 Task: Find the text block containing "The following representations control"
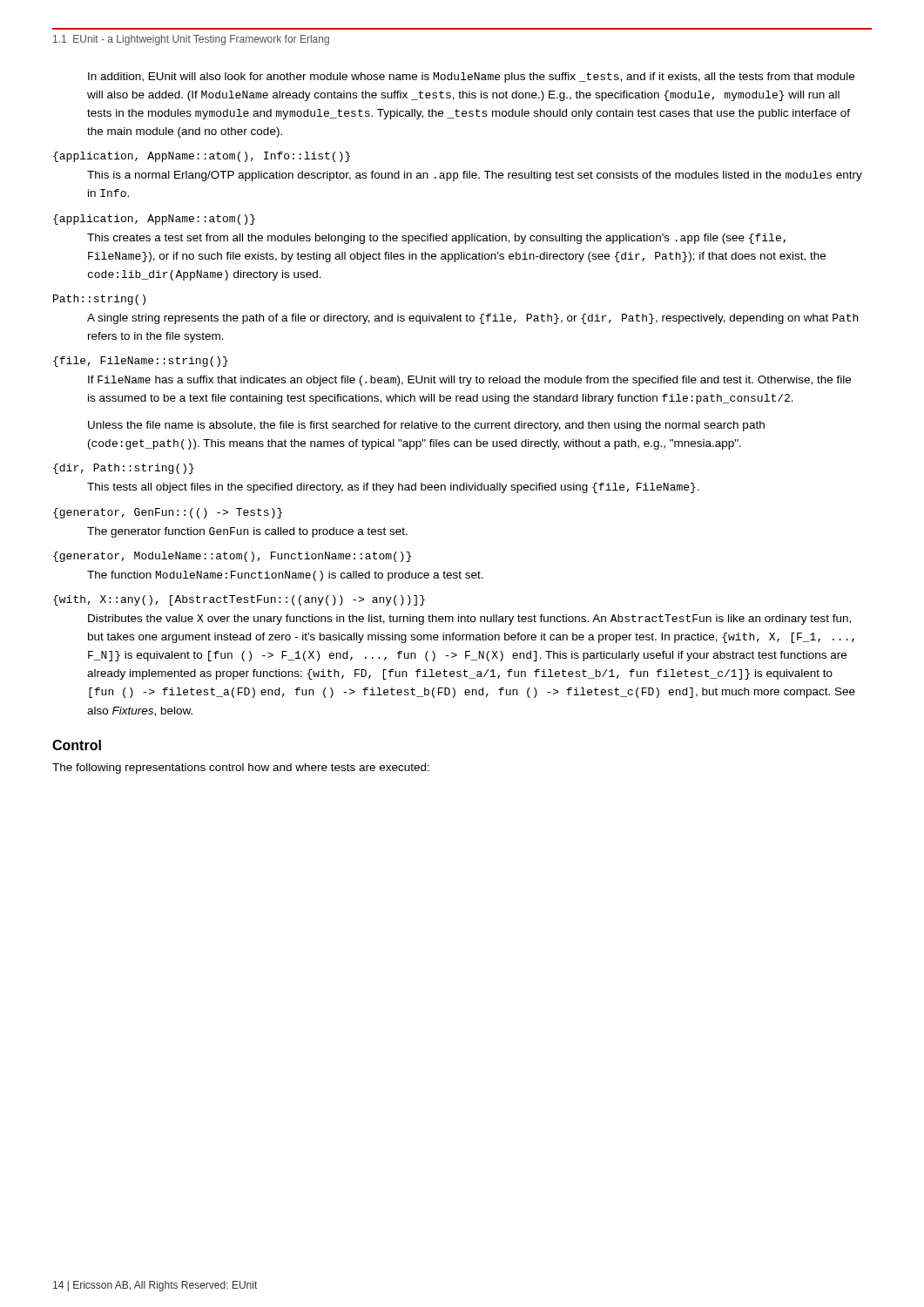(241, 767)
